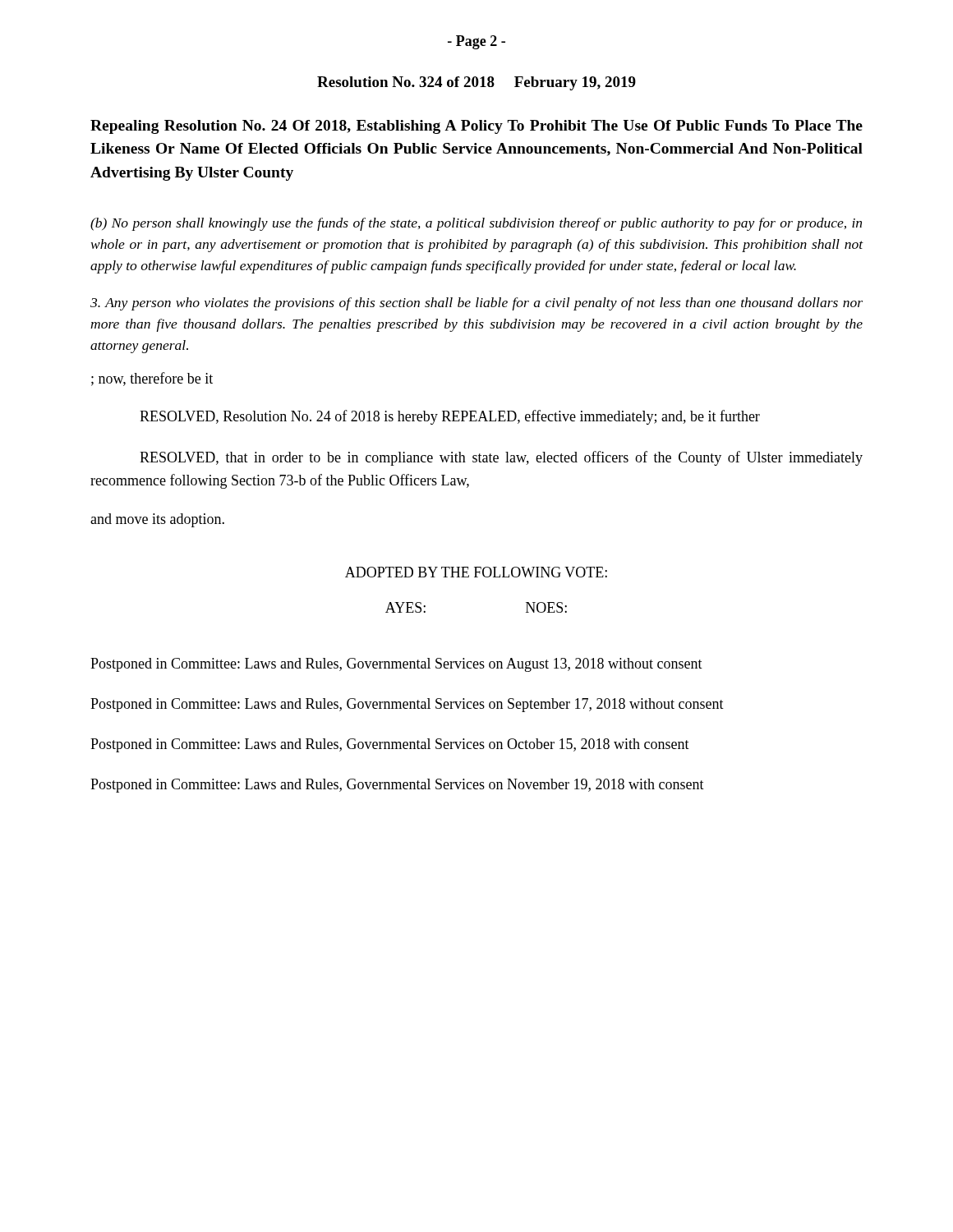Locate the block of text that opens with "RESOLVED, that in order to be in compliance"
Screen dimensions: 1232x953
pyautogui.click(x=476, y=469)
